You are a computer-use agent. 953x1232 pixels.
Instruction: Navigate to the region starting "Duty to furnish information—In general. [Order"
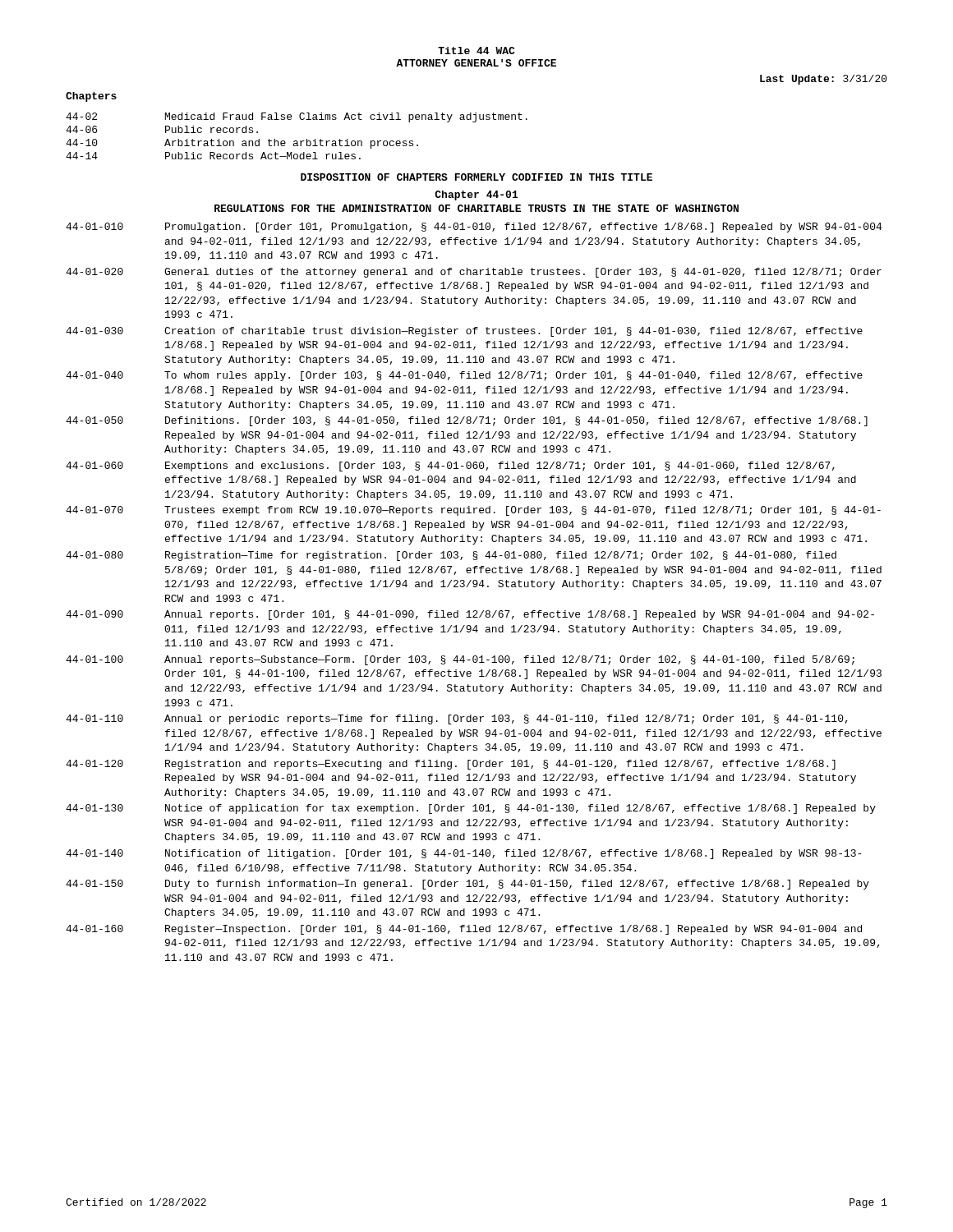click(x=517, y=899)
